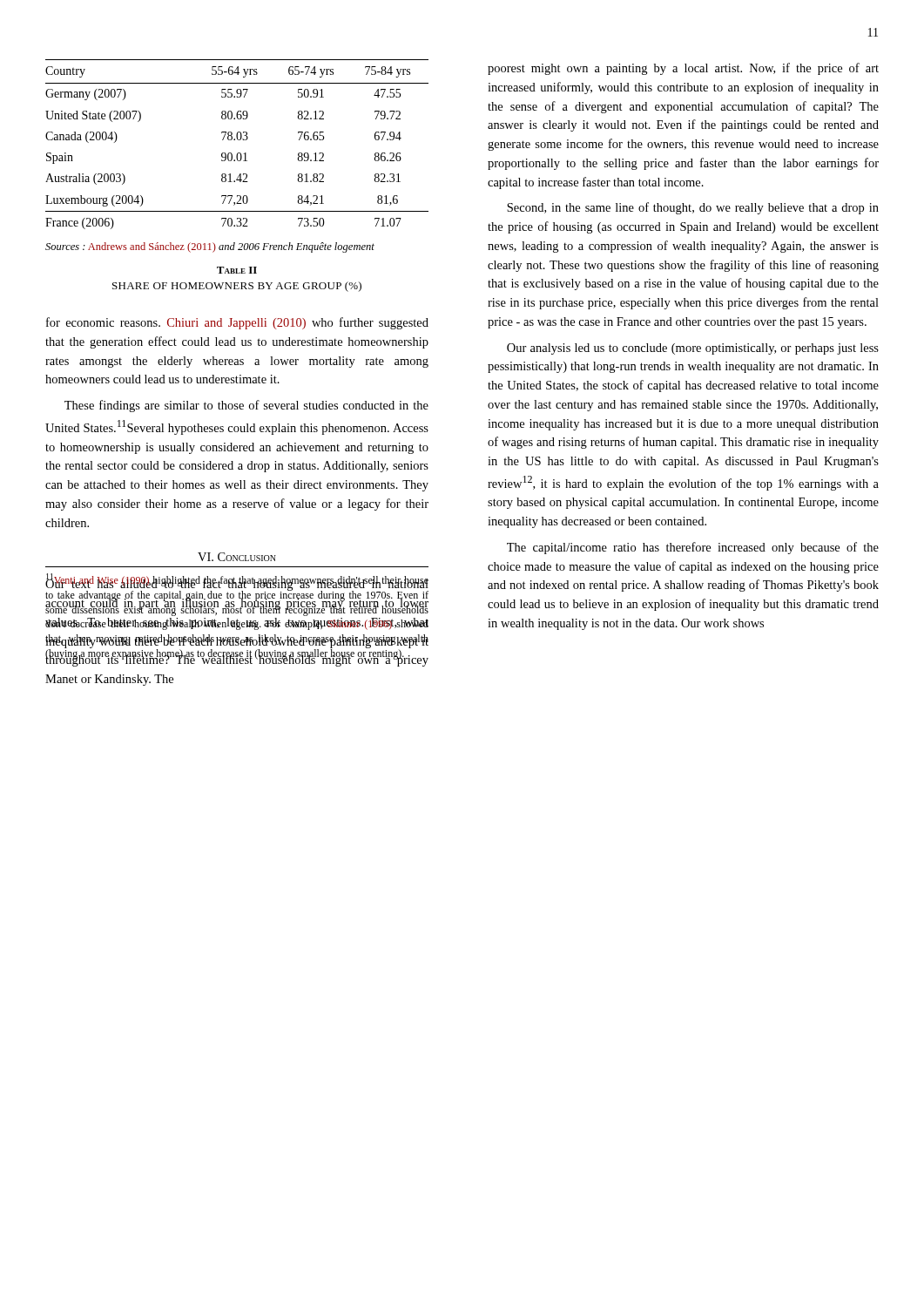Find the text block containing "Our text has alluded to the"

coord(237,632)
